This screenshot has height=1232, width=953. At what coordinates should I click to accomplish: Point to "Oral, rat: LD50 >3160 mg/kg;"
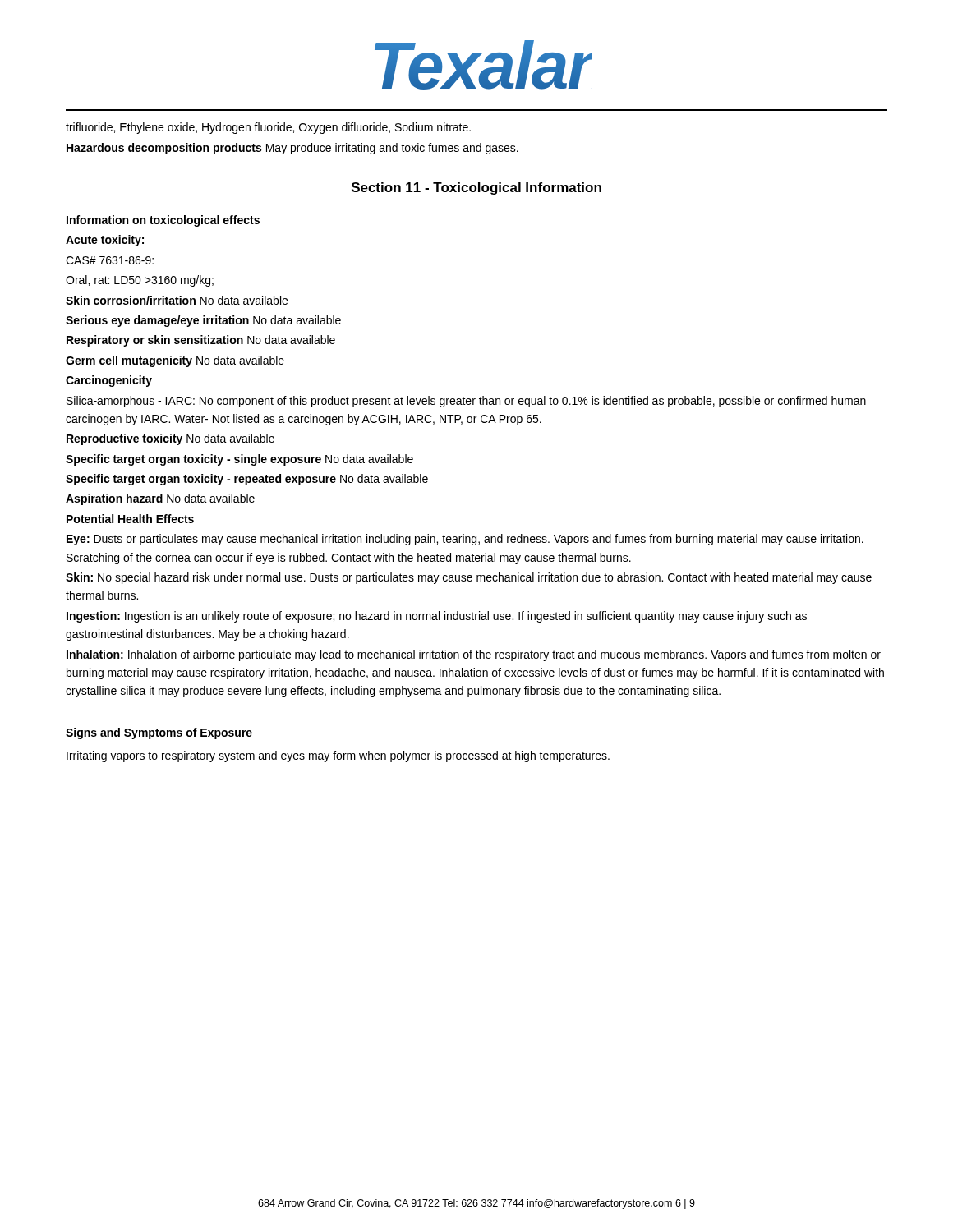pos(140,281)
